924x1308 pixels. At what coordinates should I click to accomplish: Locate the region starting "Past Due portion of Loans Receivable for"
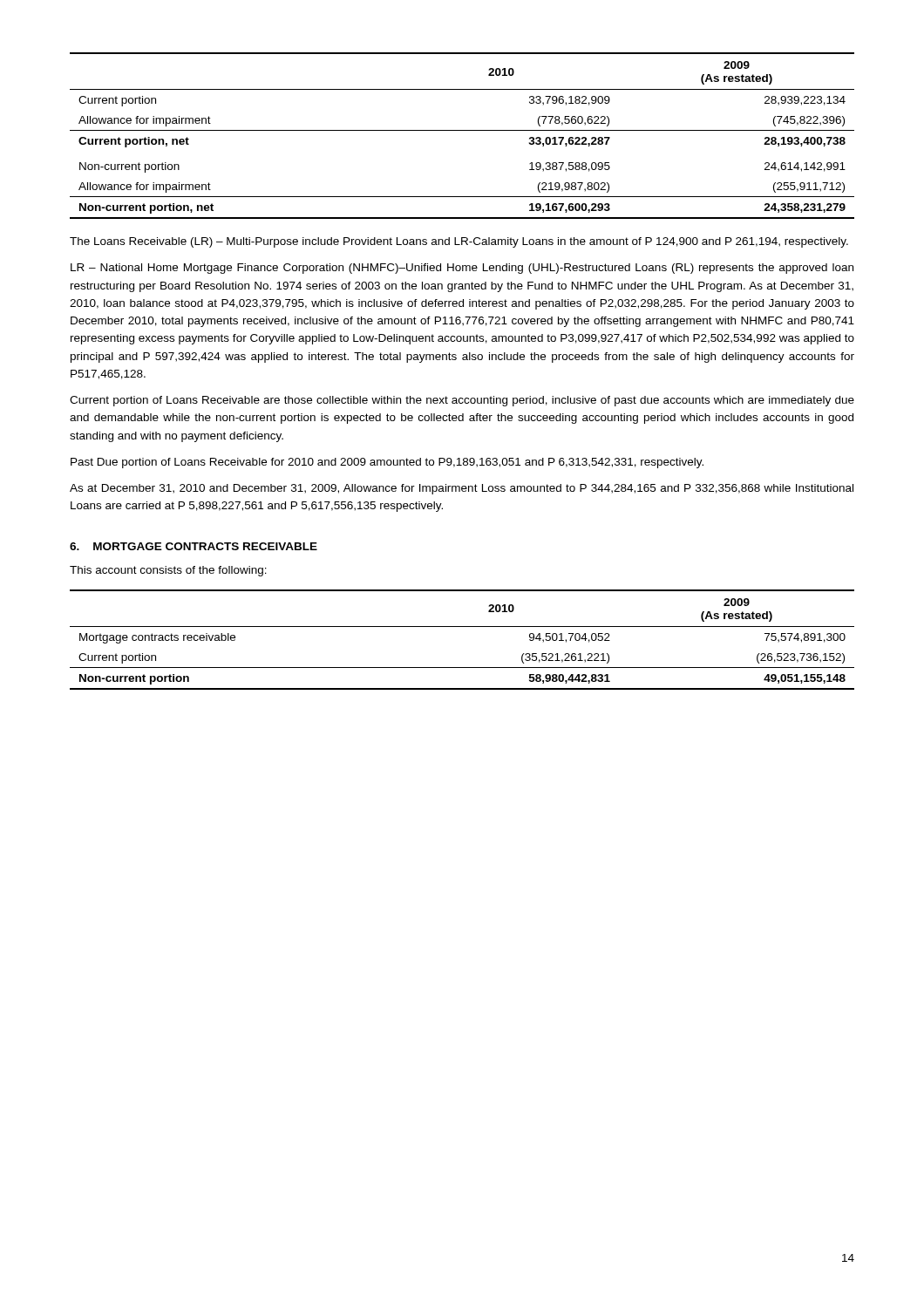[387, 461]
